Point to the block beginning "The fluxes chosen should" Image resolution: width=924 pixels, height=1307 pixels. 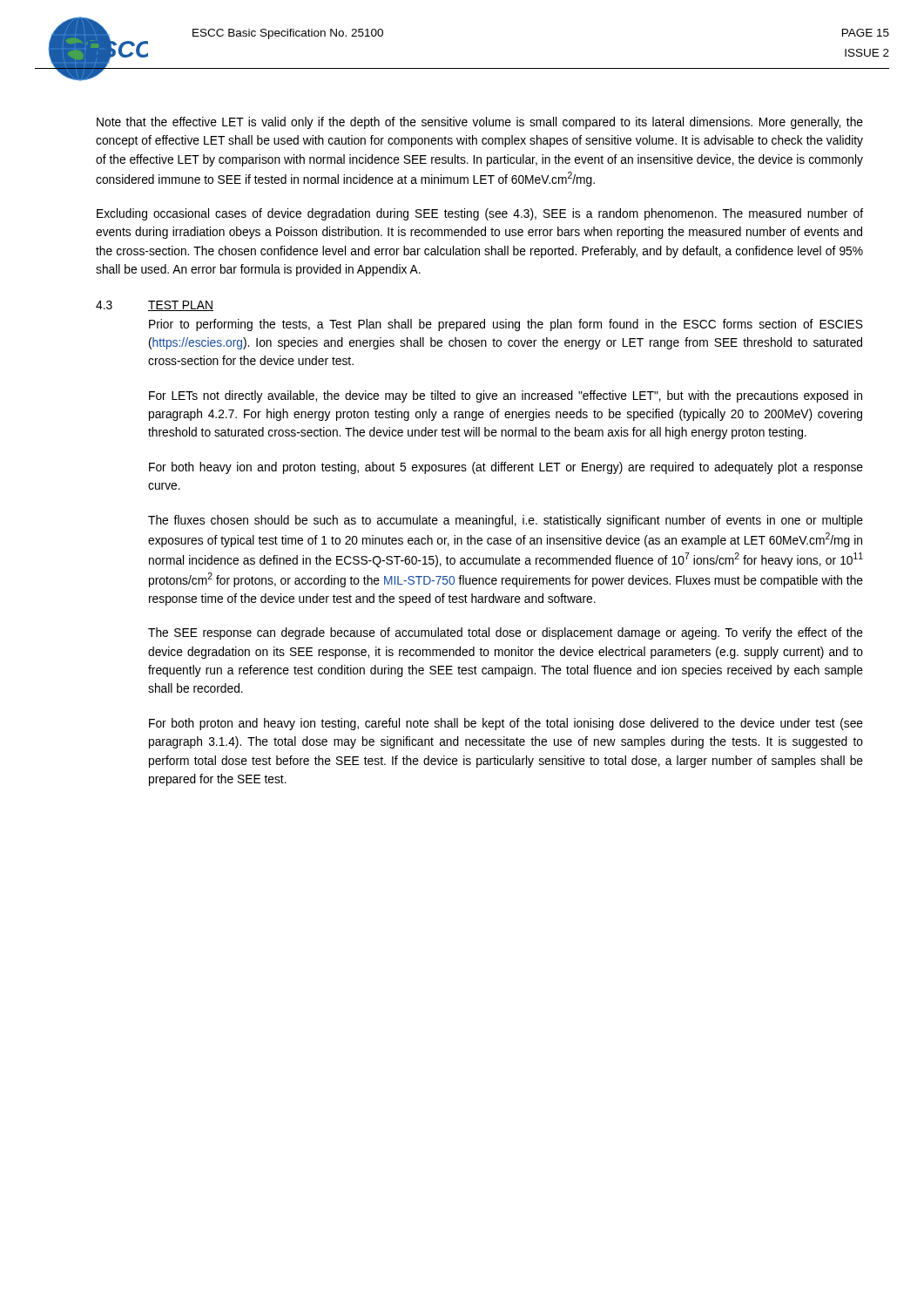coord(506,560)
